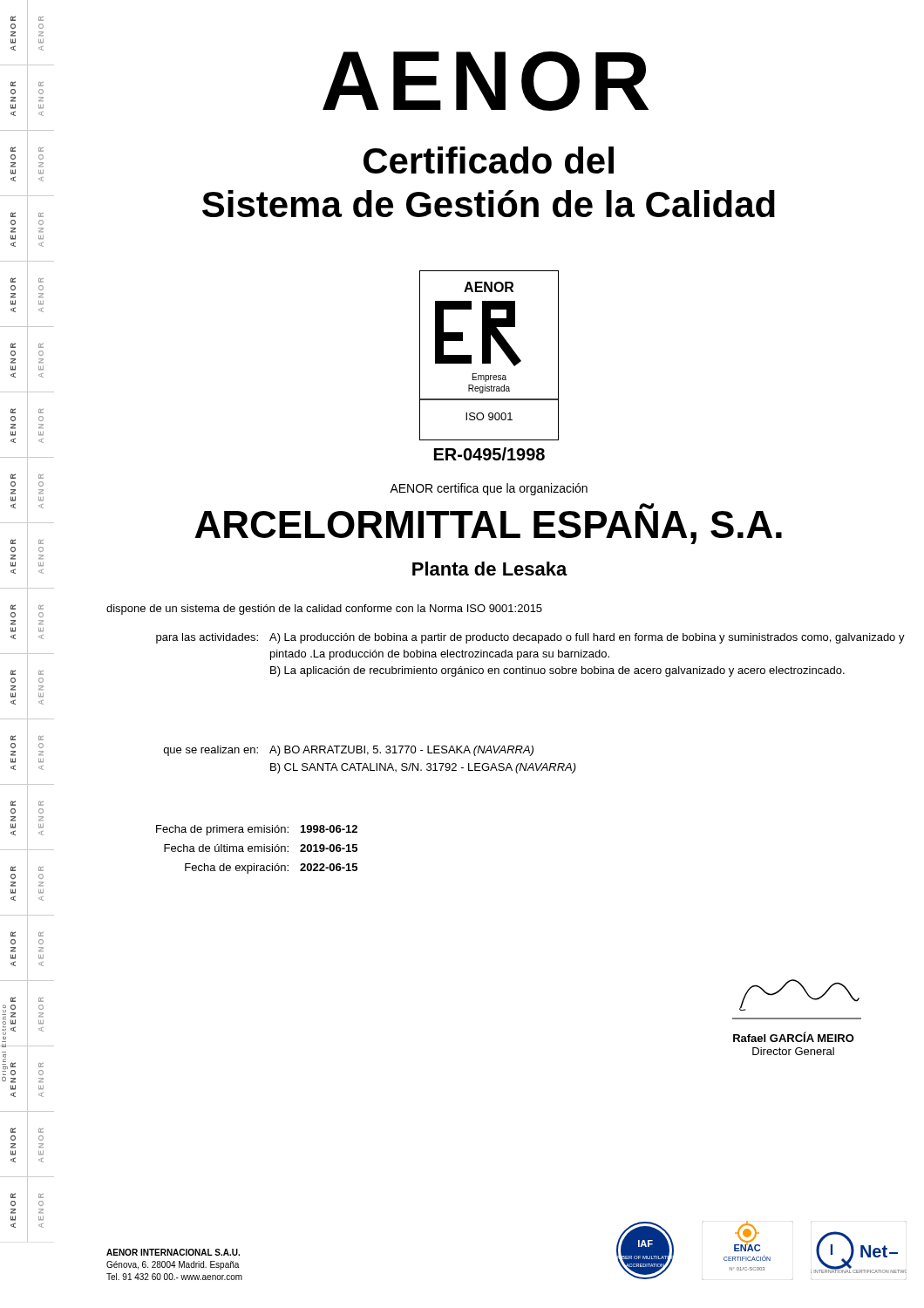
Task: Locate the text block starting "dispone de un sistema de gestión"
Action: (324, 608)
